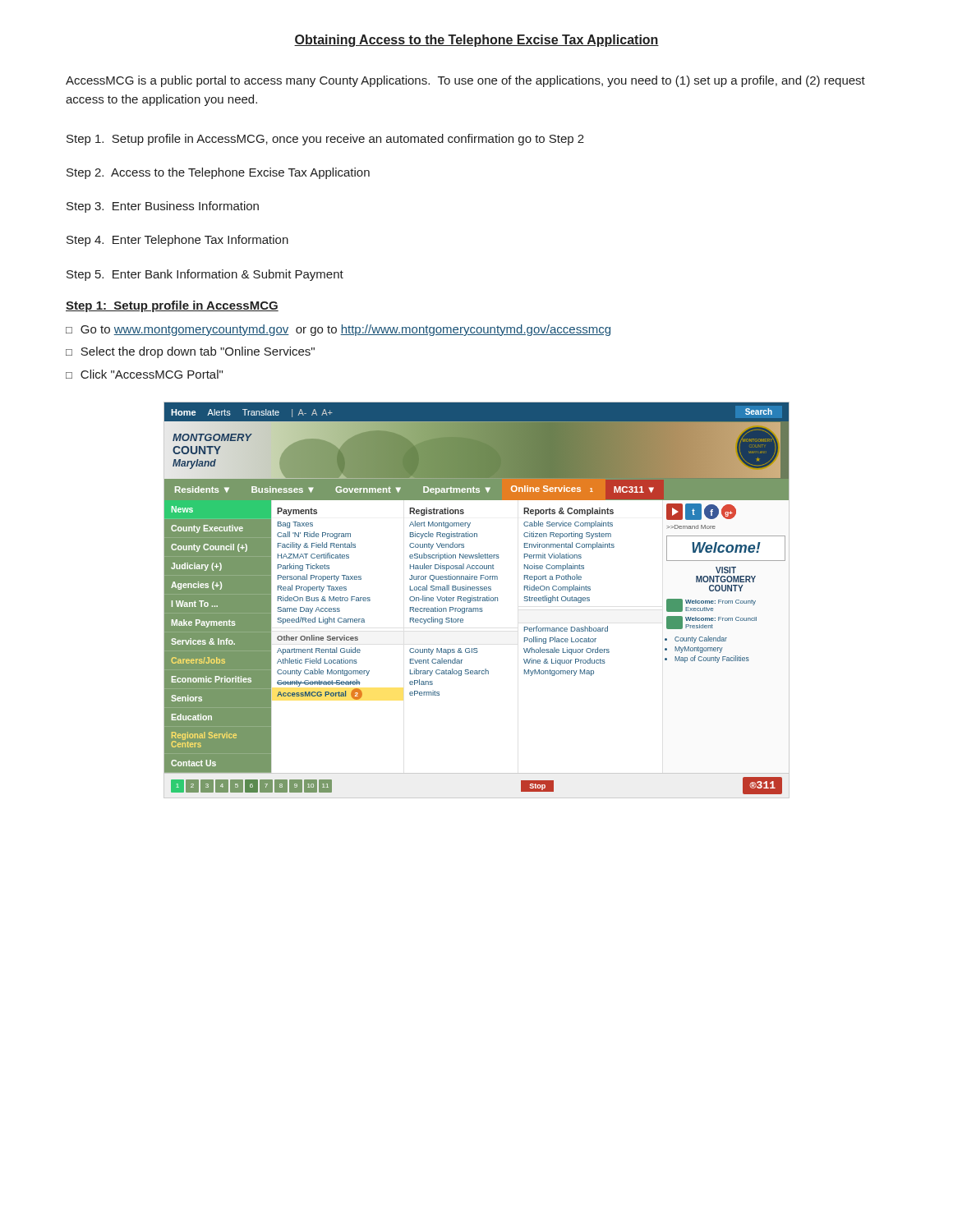The height and width of the screenshot is (1232, 953).
Task: Click on the element starting "□ Select the drop down tab "Online Services""
Action: tap(191, 352)
